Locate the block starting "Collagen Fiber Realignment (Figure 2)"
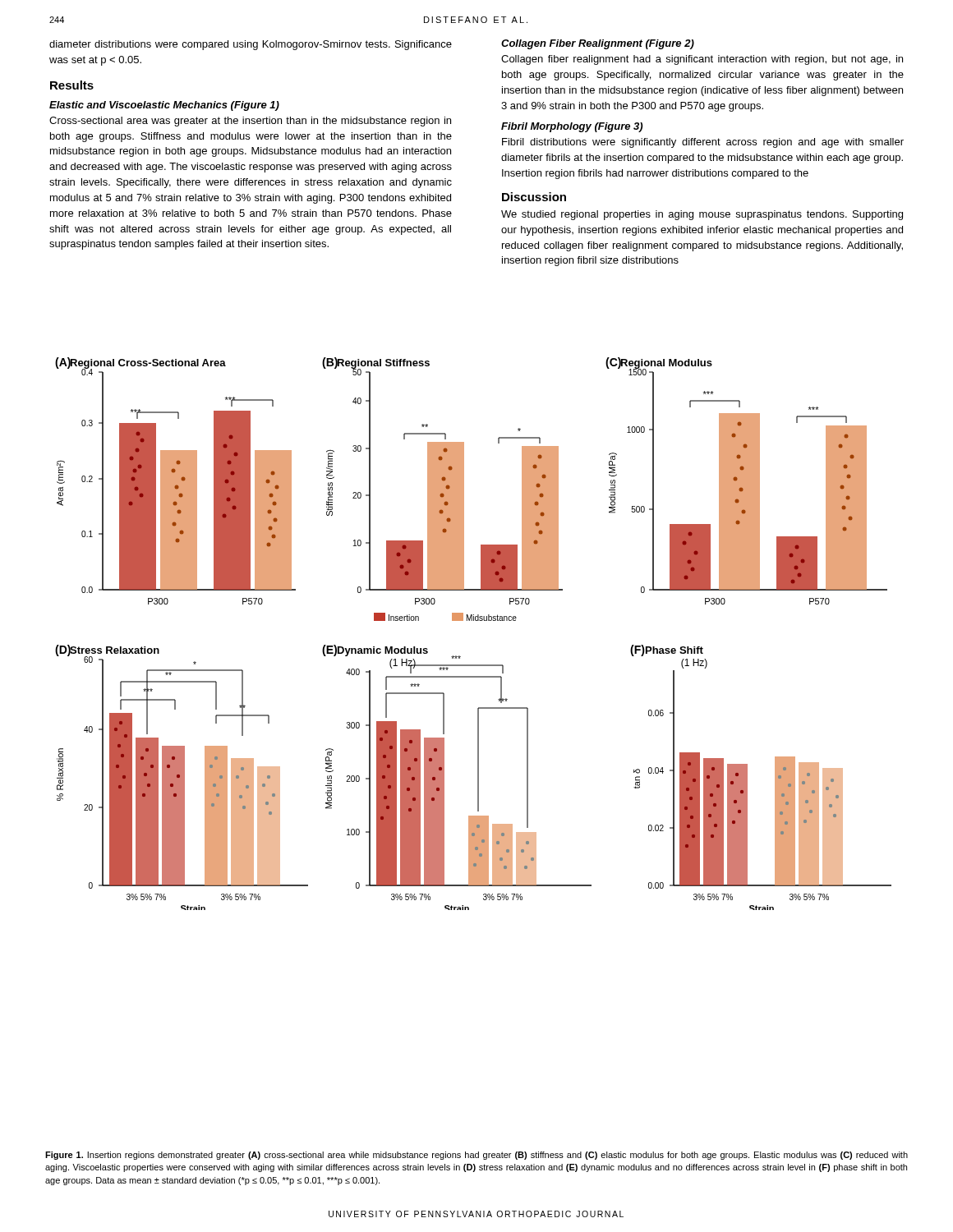The image size is (953, 1232). pos(598,43)
